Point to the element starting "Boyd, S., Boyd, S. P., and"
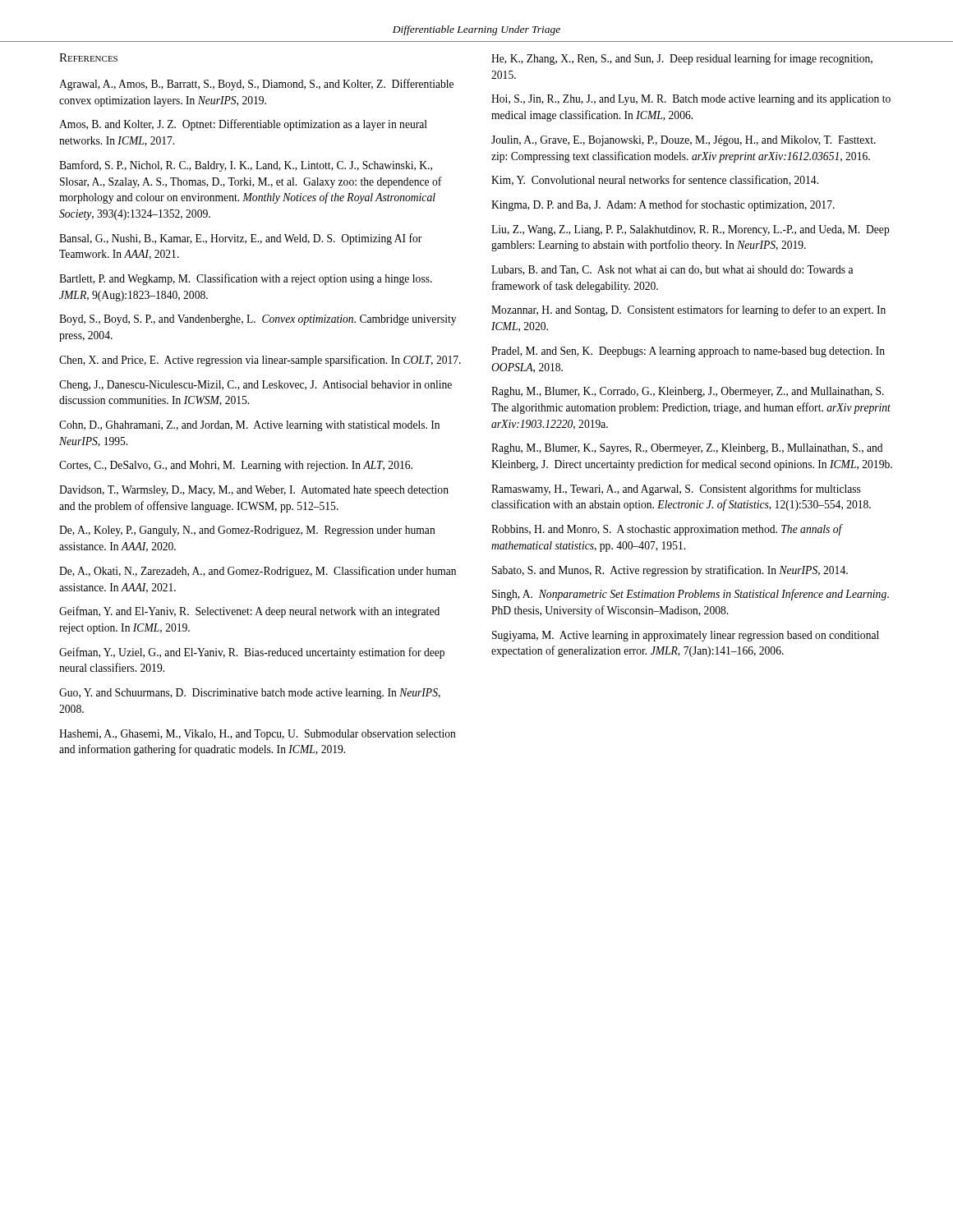The height and width of the screenshot is (1232, 953). [x=258, y=328]
